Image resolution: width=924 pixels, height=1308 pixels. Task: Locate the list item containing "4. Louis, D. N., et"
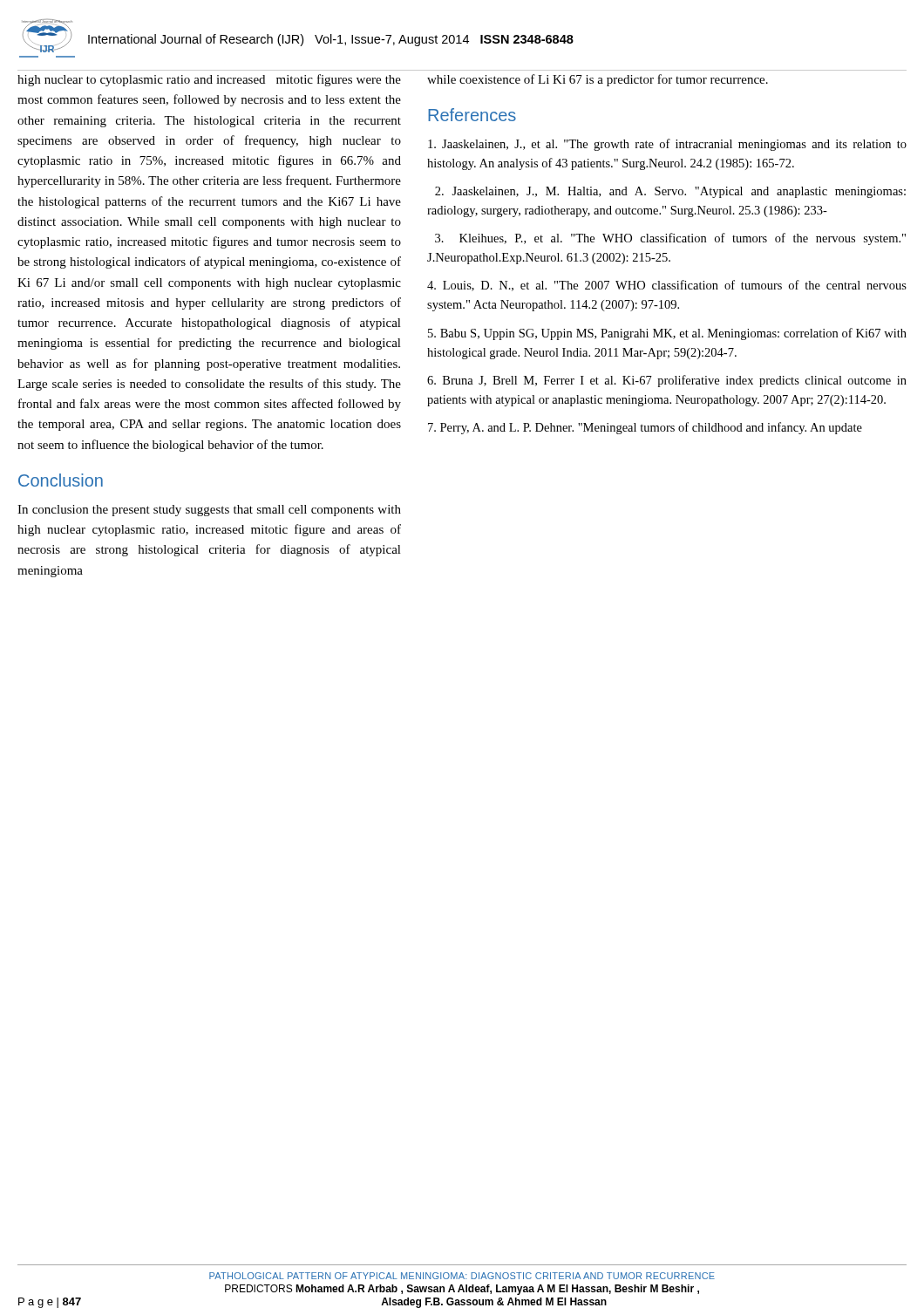[x=667, y=295]
